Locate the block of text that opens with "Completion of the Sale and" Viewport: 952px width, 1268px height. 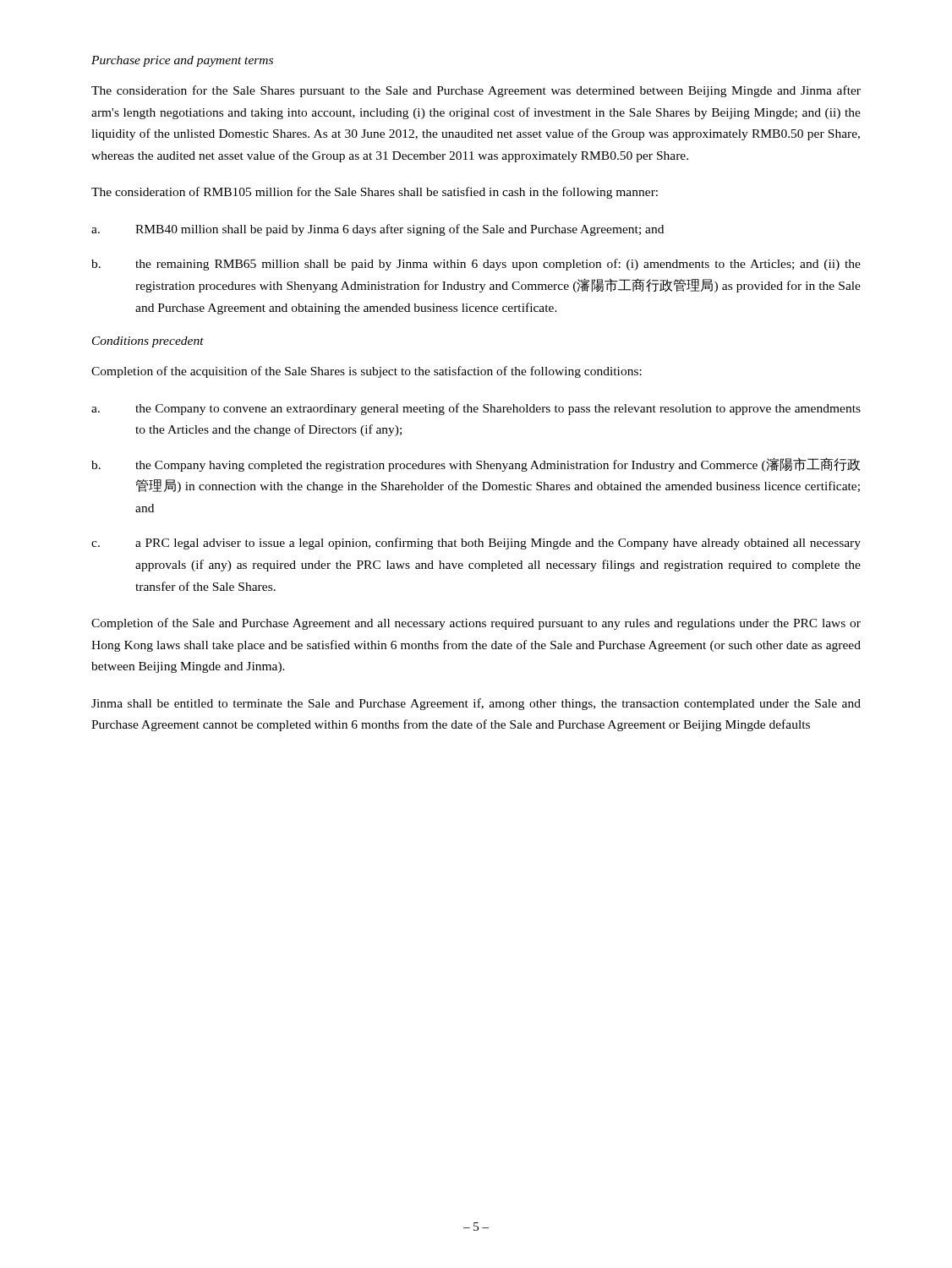(x=476, y=644)
